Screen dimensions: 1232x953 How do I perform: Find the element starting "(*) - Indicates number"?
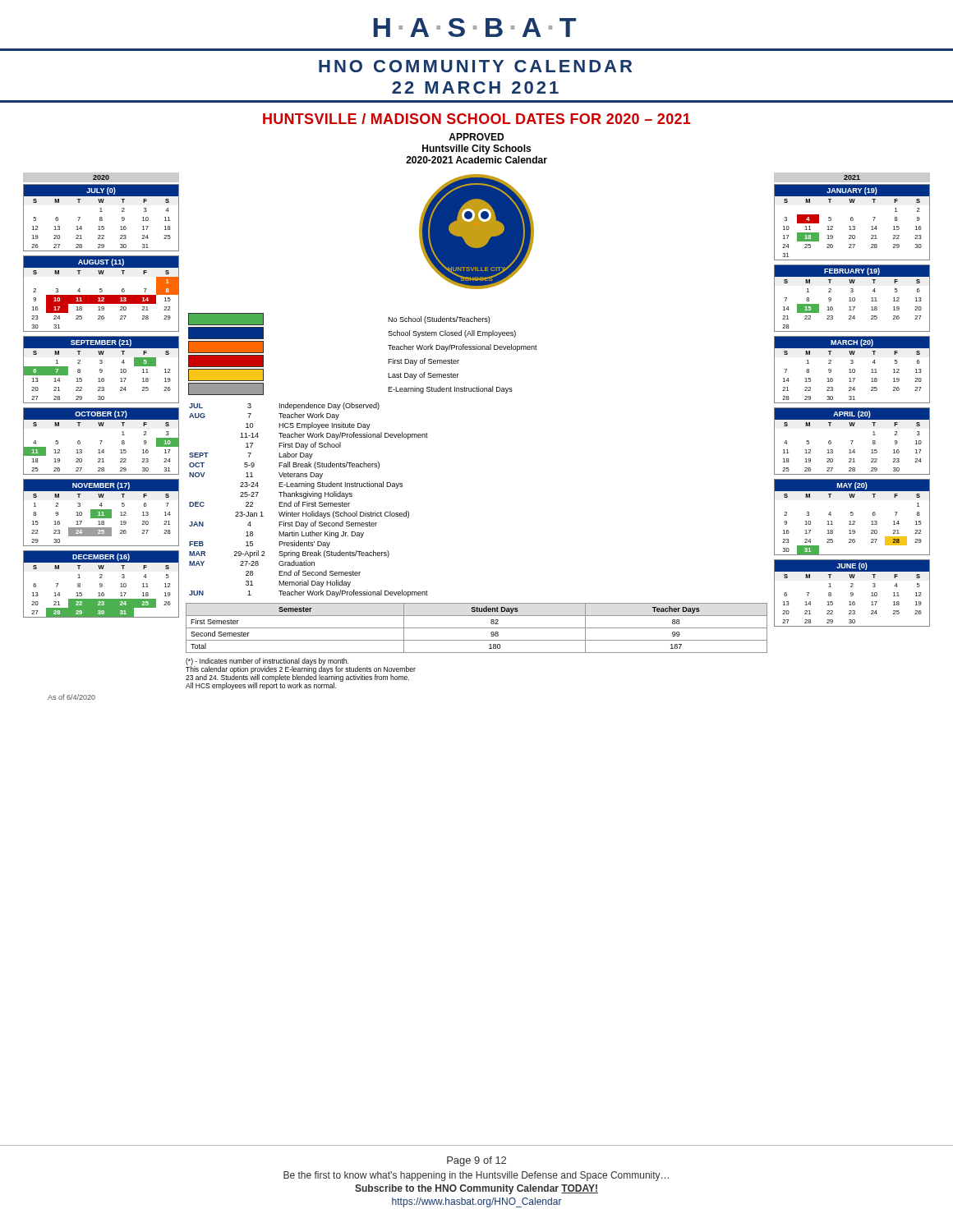click(301, 673)
